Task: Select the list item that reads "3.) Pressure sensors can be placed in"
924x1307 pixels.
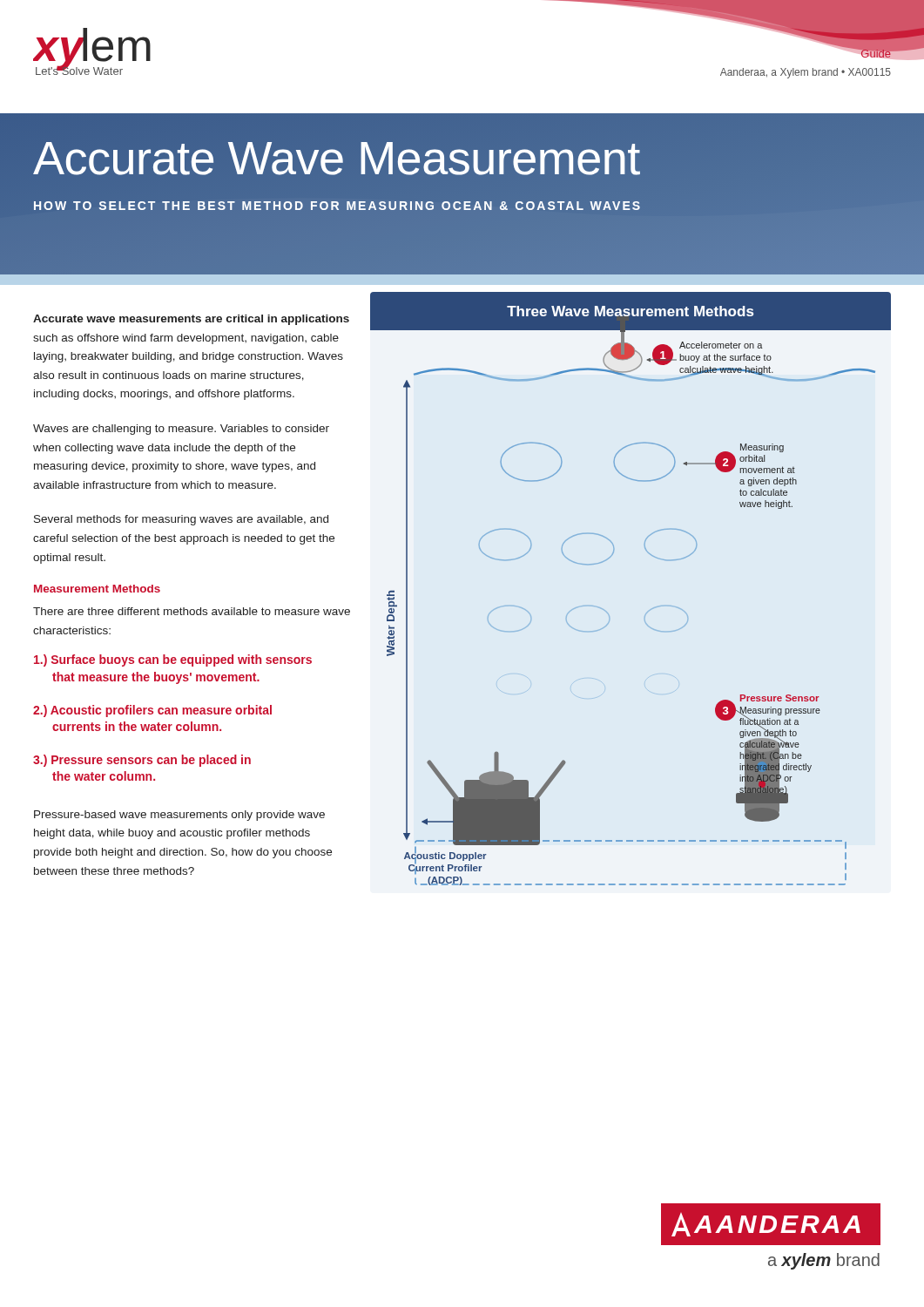Action: [192, 769]
